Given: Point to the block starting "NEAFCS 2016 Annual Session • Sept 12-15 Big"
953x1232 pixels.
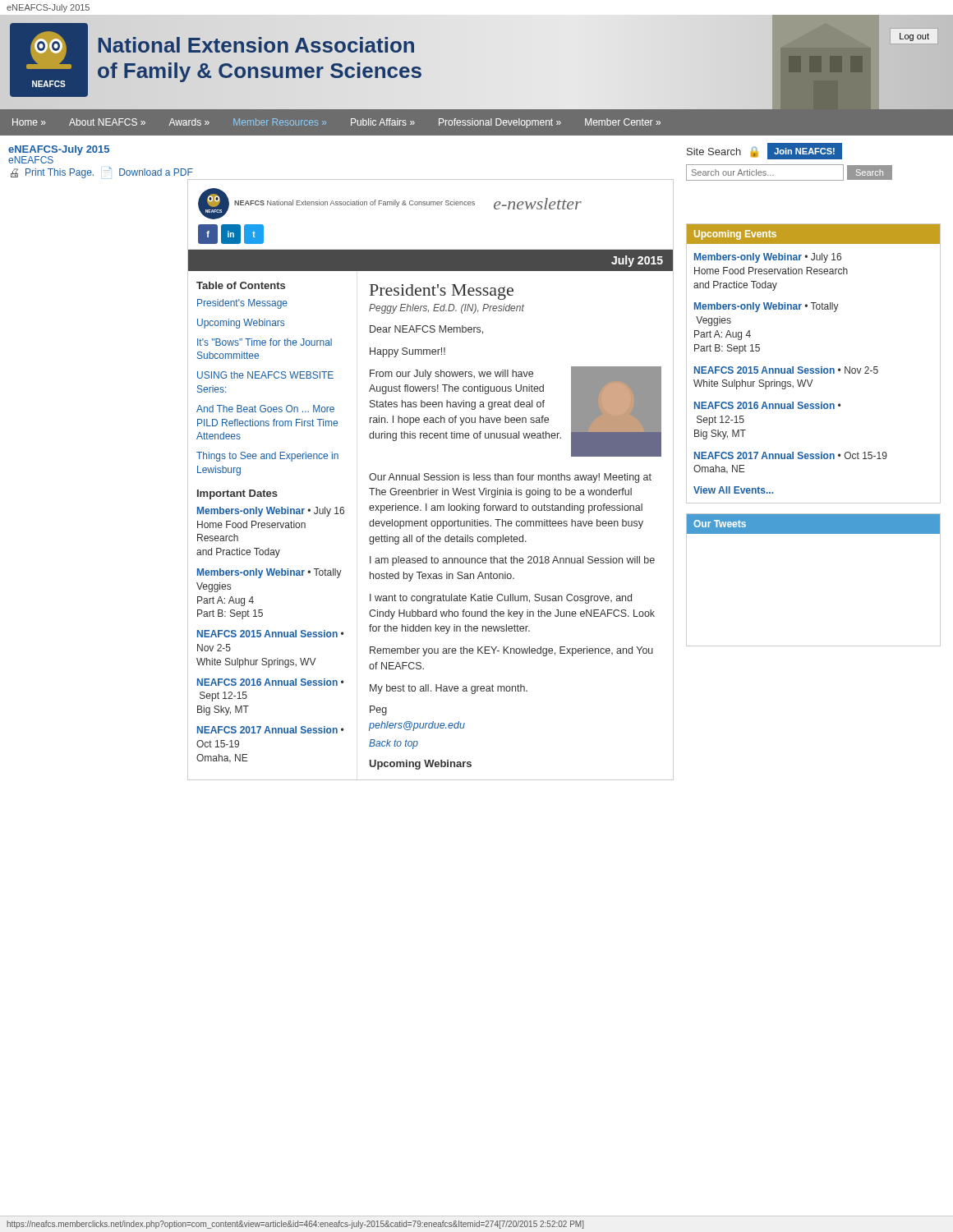Looking at the screenshot, I should (767, 420).
